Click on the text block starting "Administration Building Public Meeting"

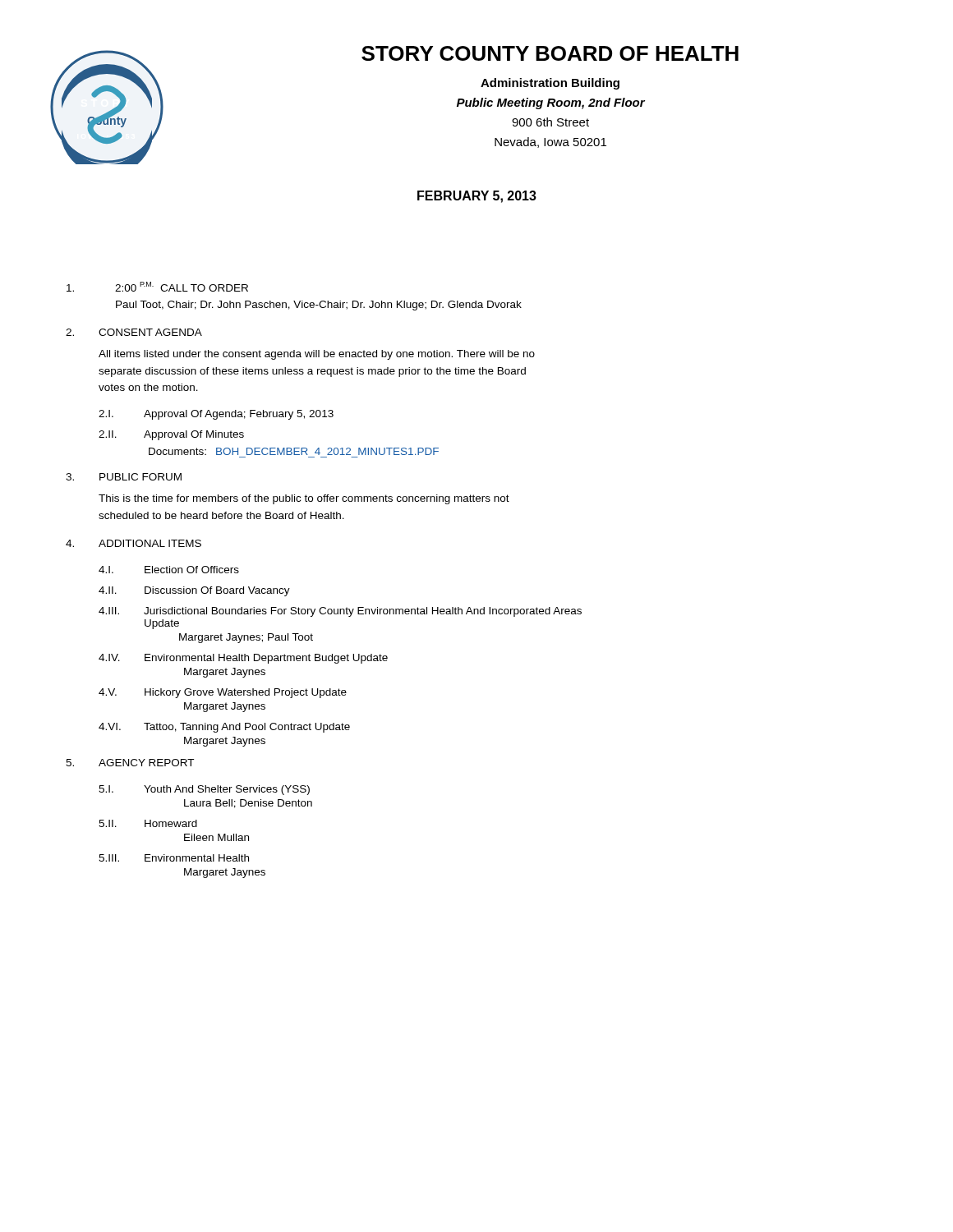[550, 112]
